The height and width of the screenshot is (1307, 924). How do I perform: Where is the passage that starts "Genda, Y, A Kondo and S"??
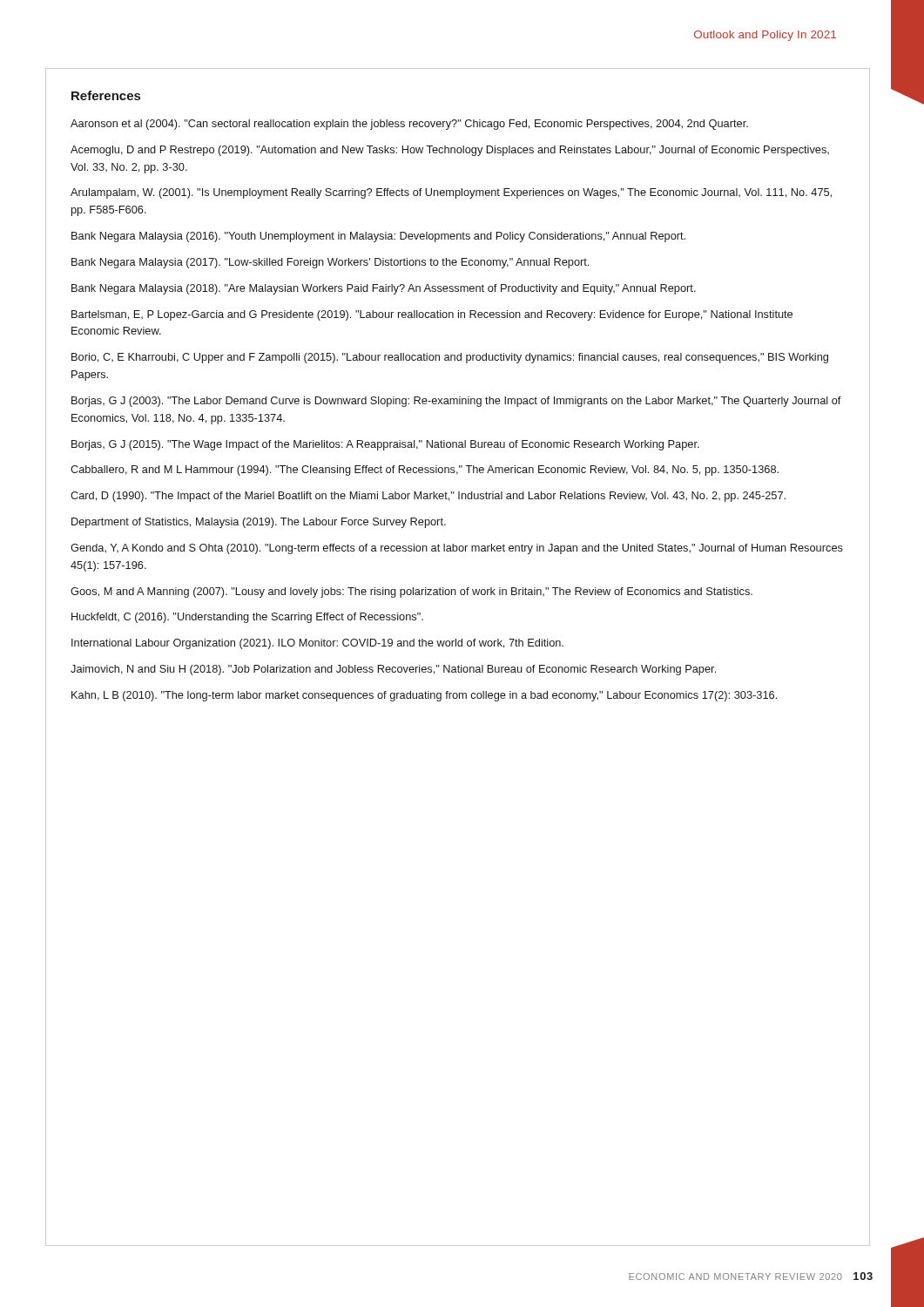457,556
